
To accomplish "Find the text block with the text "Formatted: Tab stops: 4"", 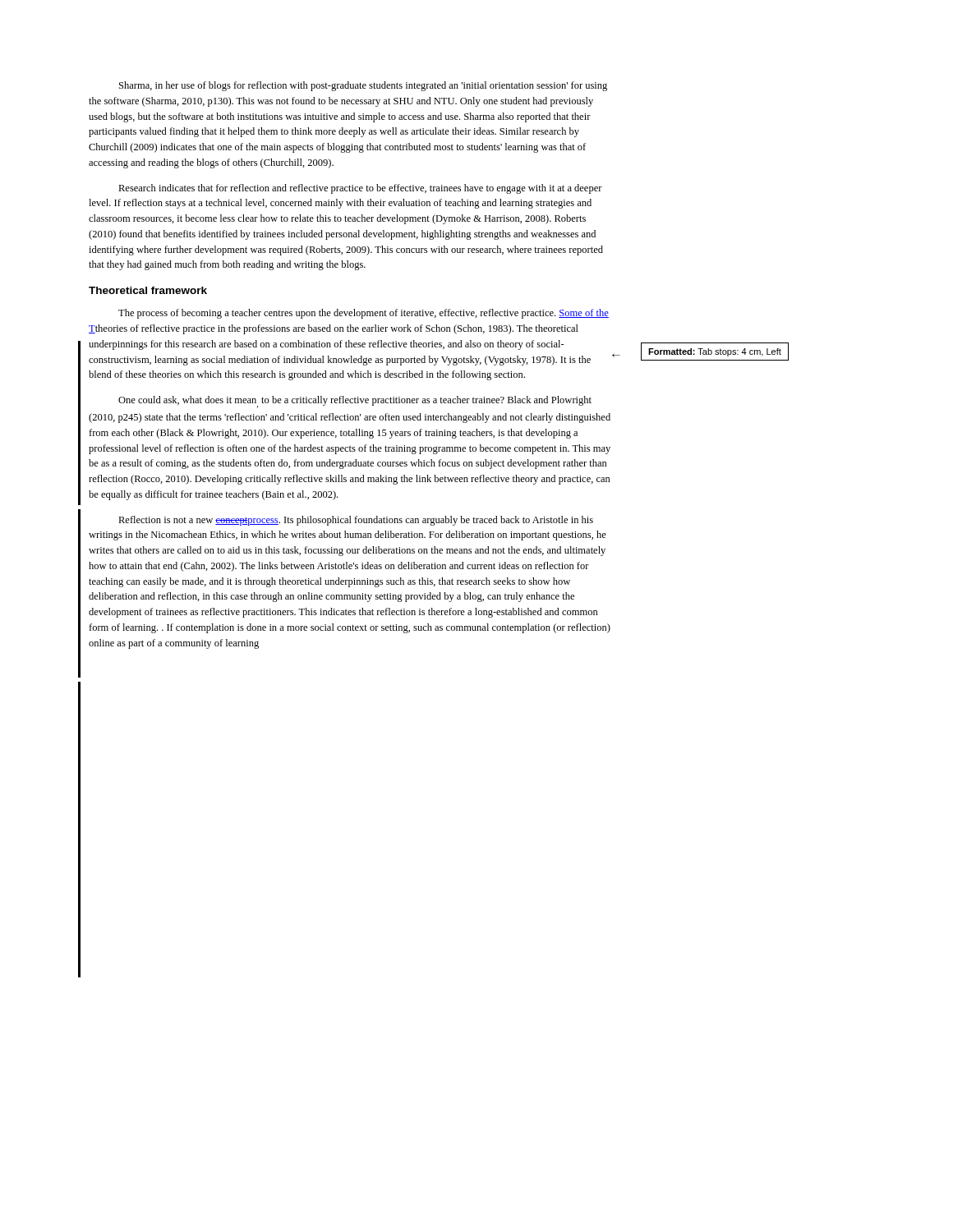I will (x=715, y=352).
